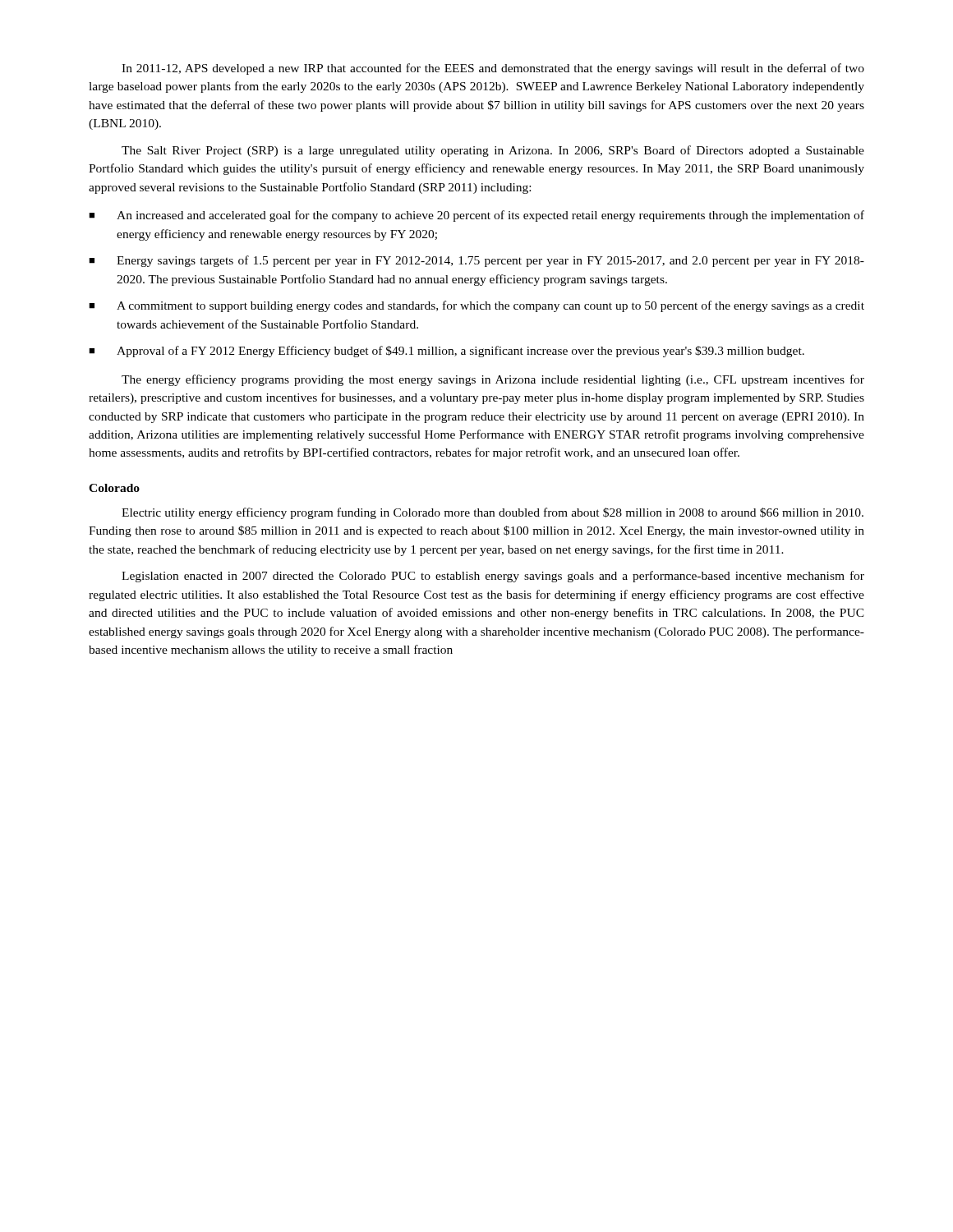This screenshot has width=953, height=1232.
Task: Locate the block starting "Legislation enacted in 2007 directed the Colorado"
Action: 476,612
